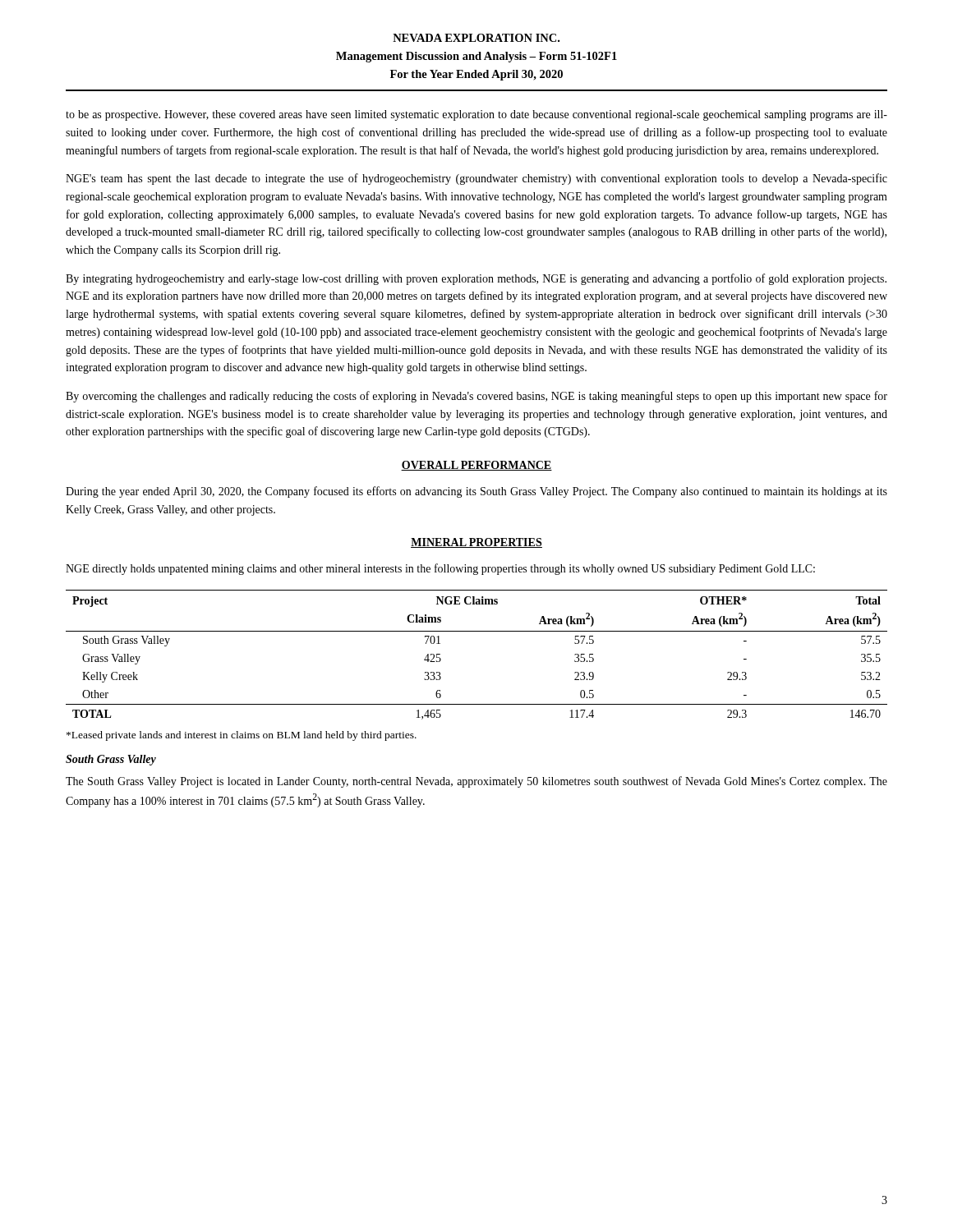Find the text block containing "NGE's team has"
953x1232 pixels.
coord(476,214)
